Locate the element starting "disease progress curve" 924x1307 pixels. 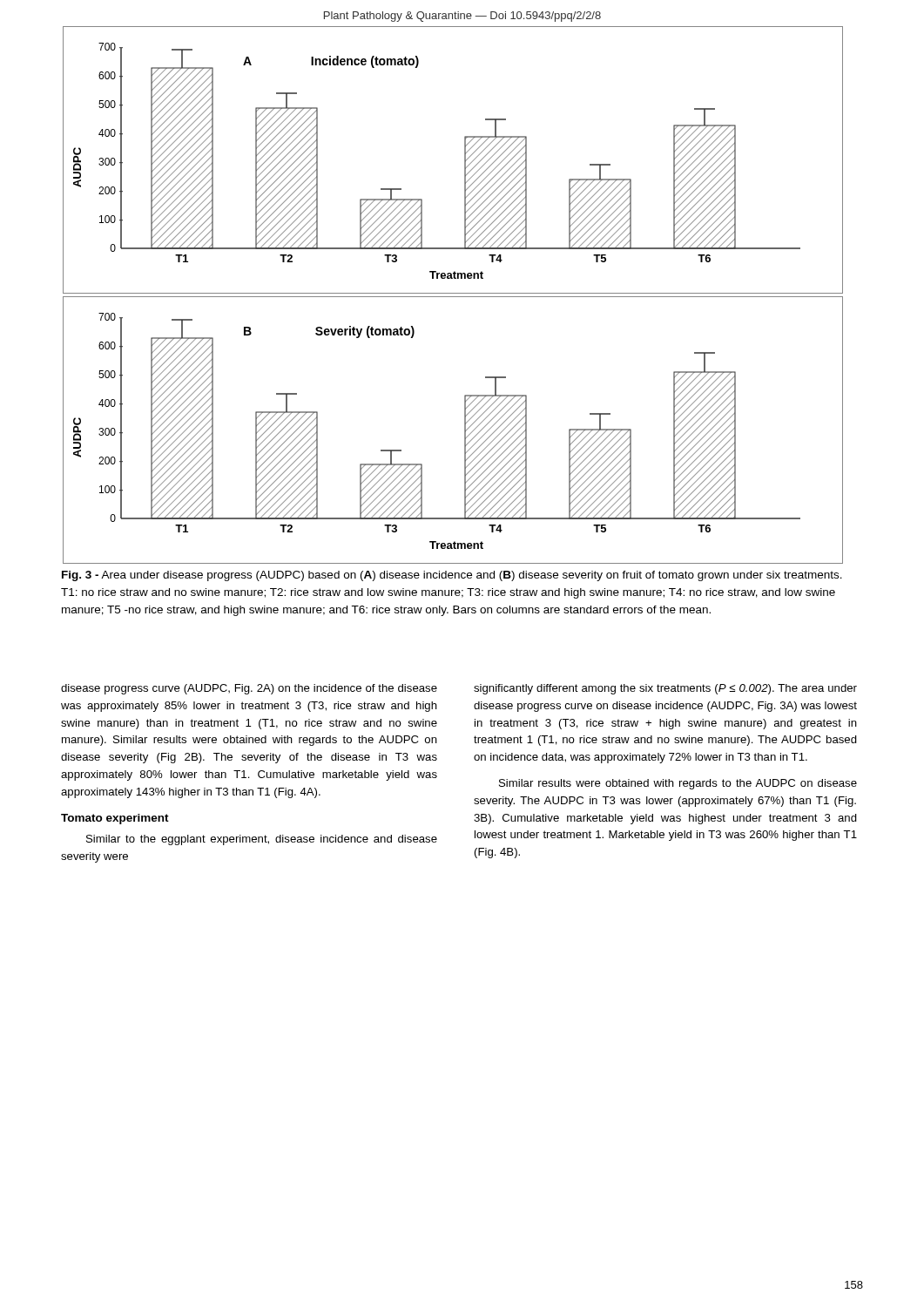(x=249, y=740)
